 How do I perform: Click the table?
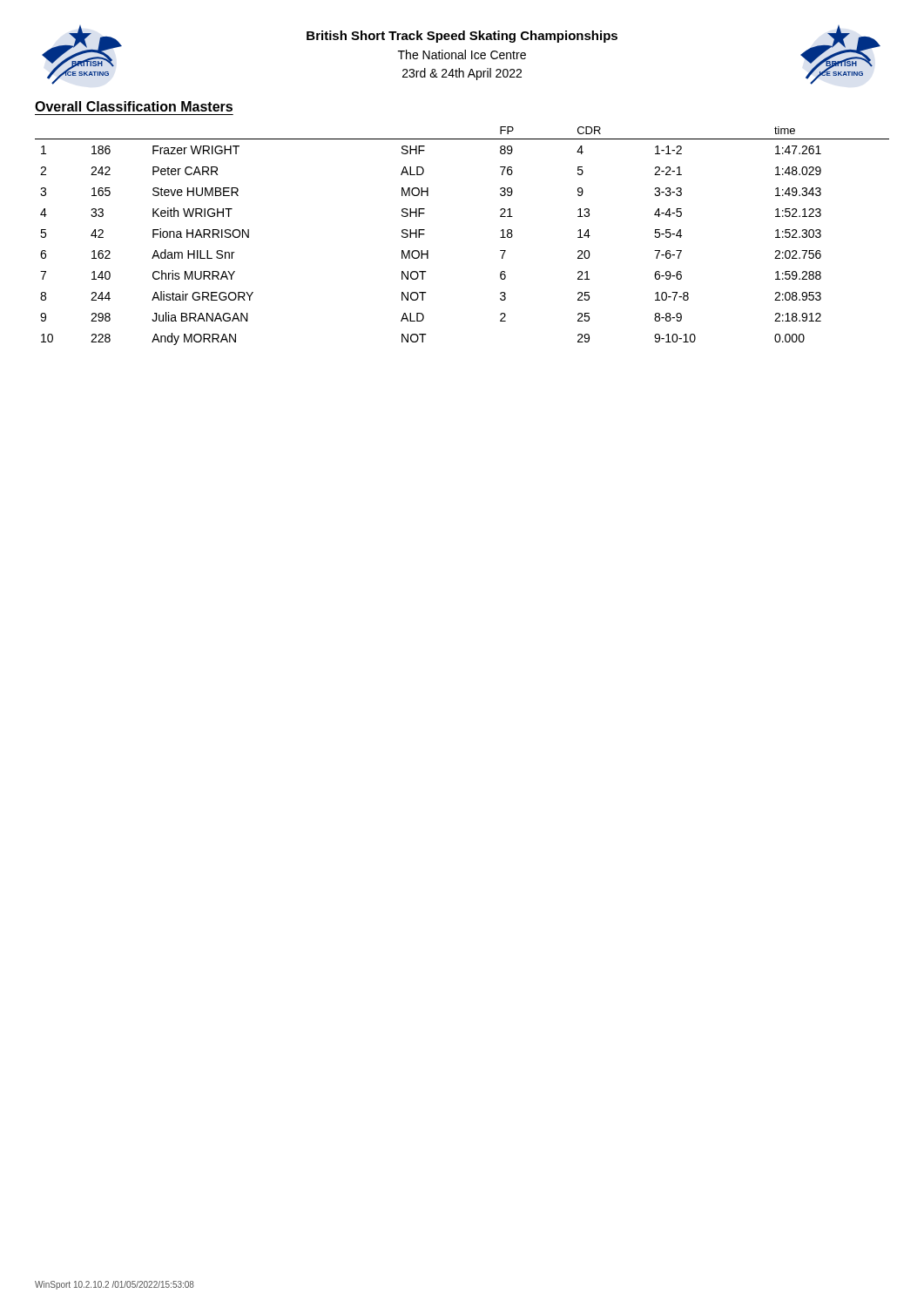coord(462,235)
